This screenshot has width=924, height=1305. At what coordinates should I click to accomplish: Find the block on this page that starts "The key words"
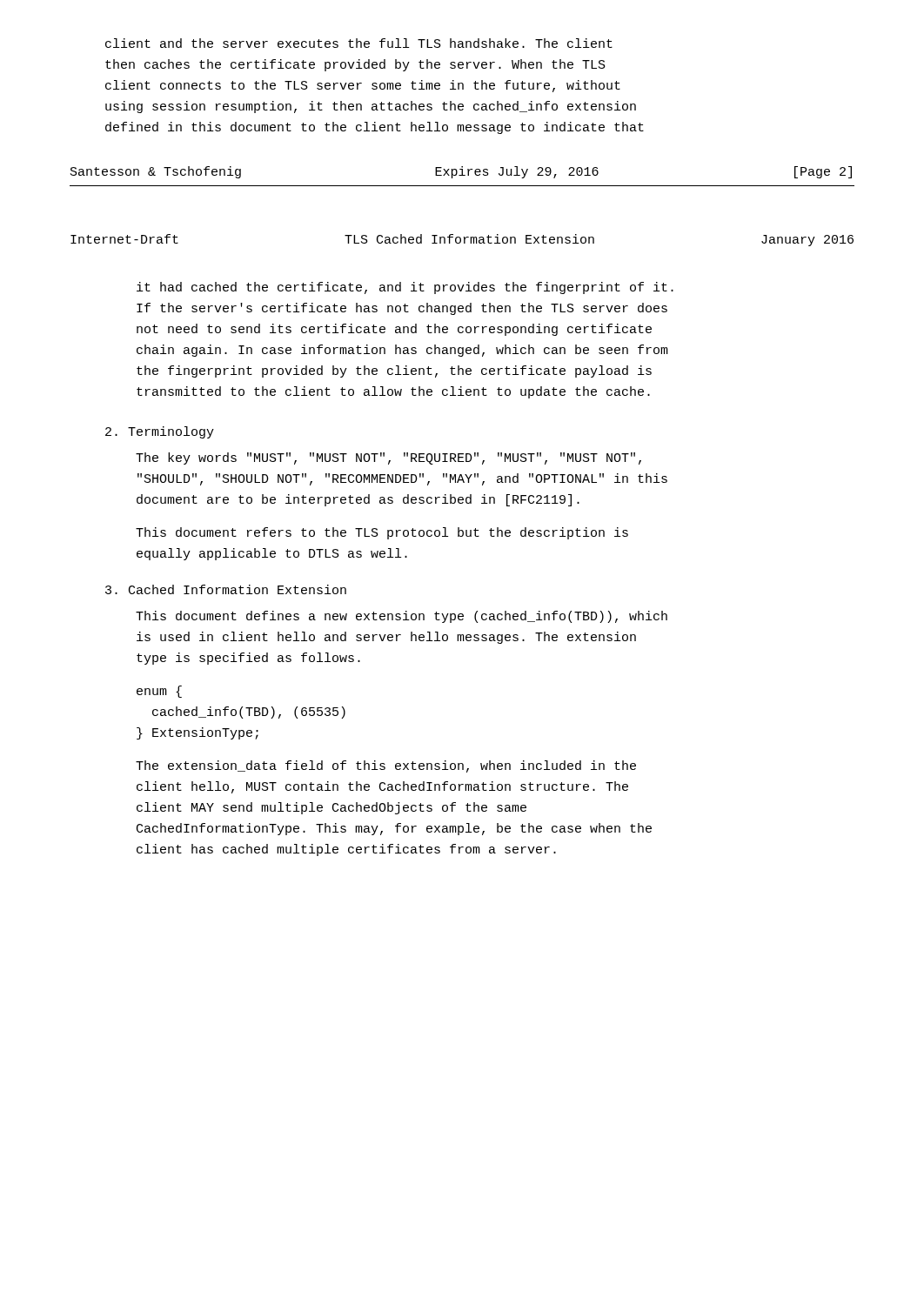tap(402, 480)
